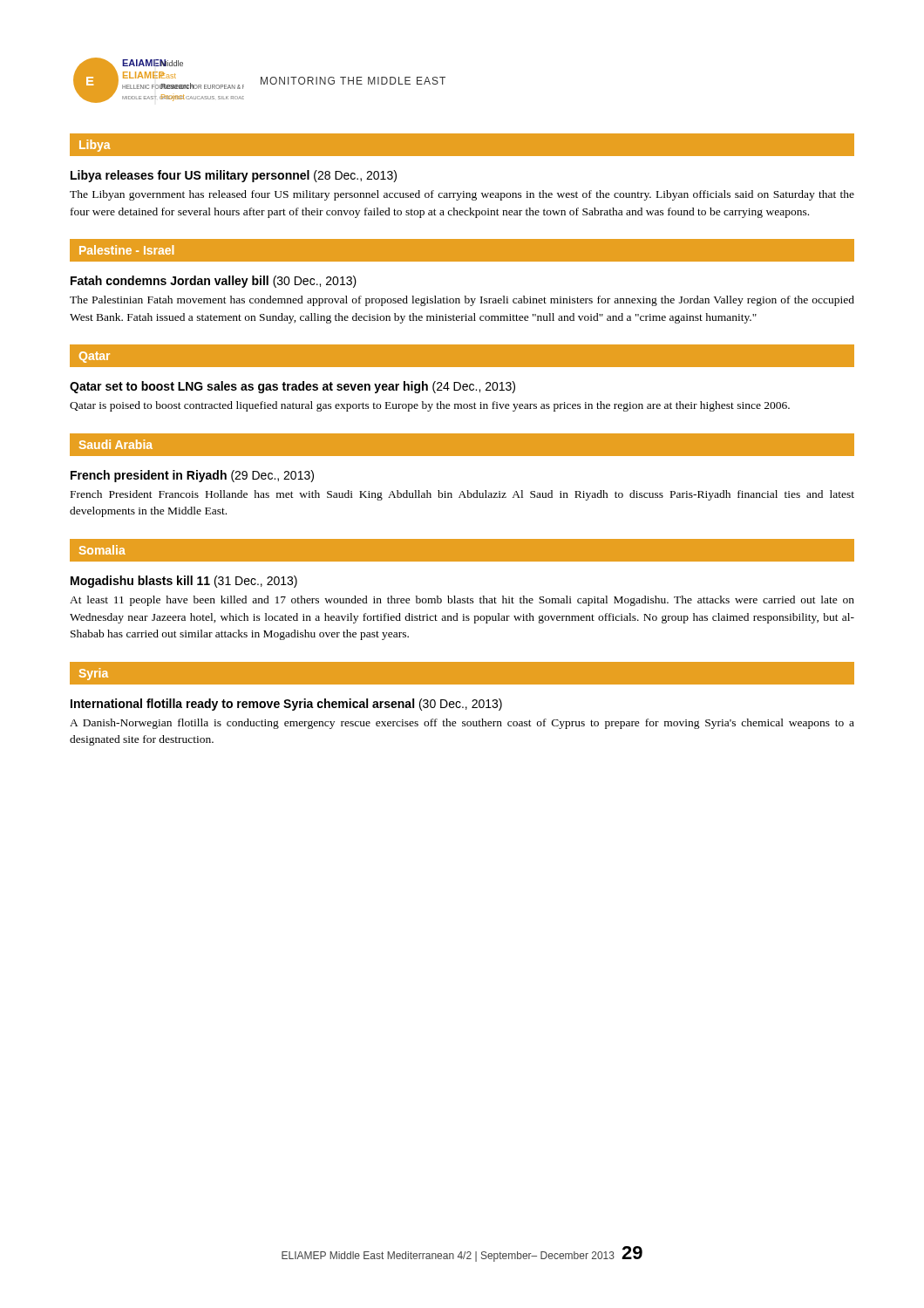This screenshot has height=1308, width=924.
Task: Click on the title containing "Qatar set to boost LNG"
Action: pyautogui.click(x=293, y=387)
